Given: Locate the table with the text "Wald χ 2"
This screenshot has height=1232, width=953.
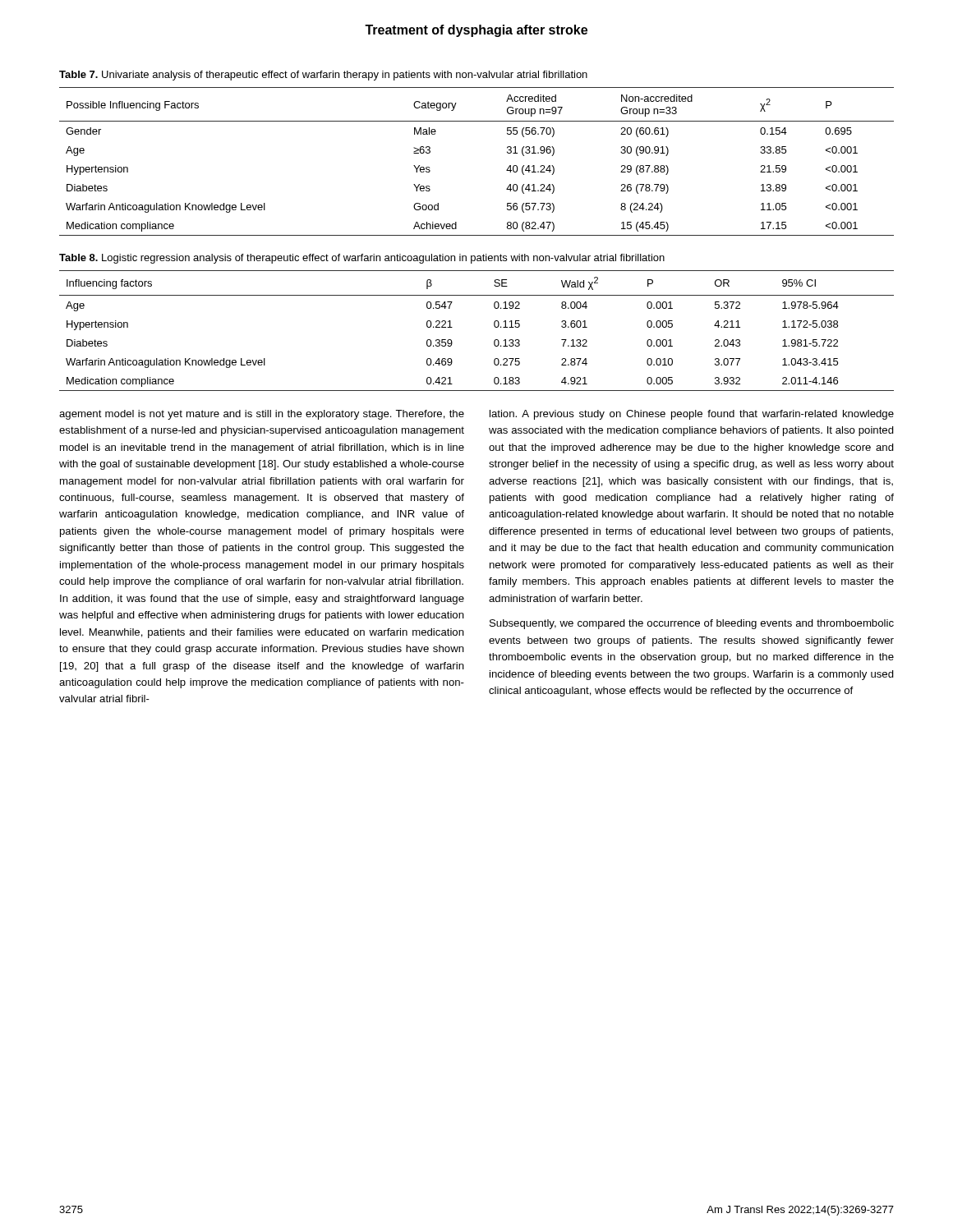Looking at the screenshot, I should (476, 331).
